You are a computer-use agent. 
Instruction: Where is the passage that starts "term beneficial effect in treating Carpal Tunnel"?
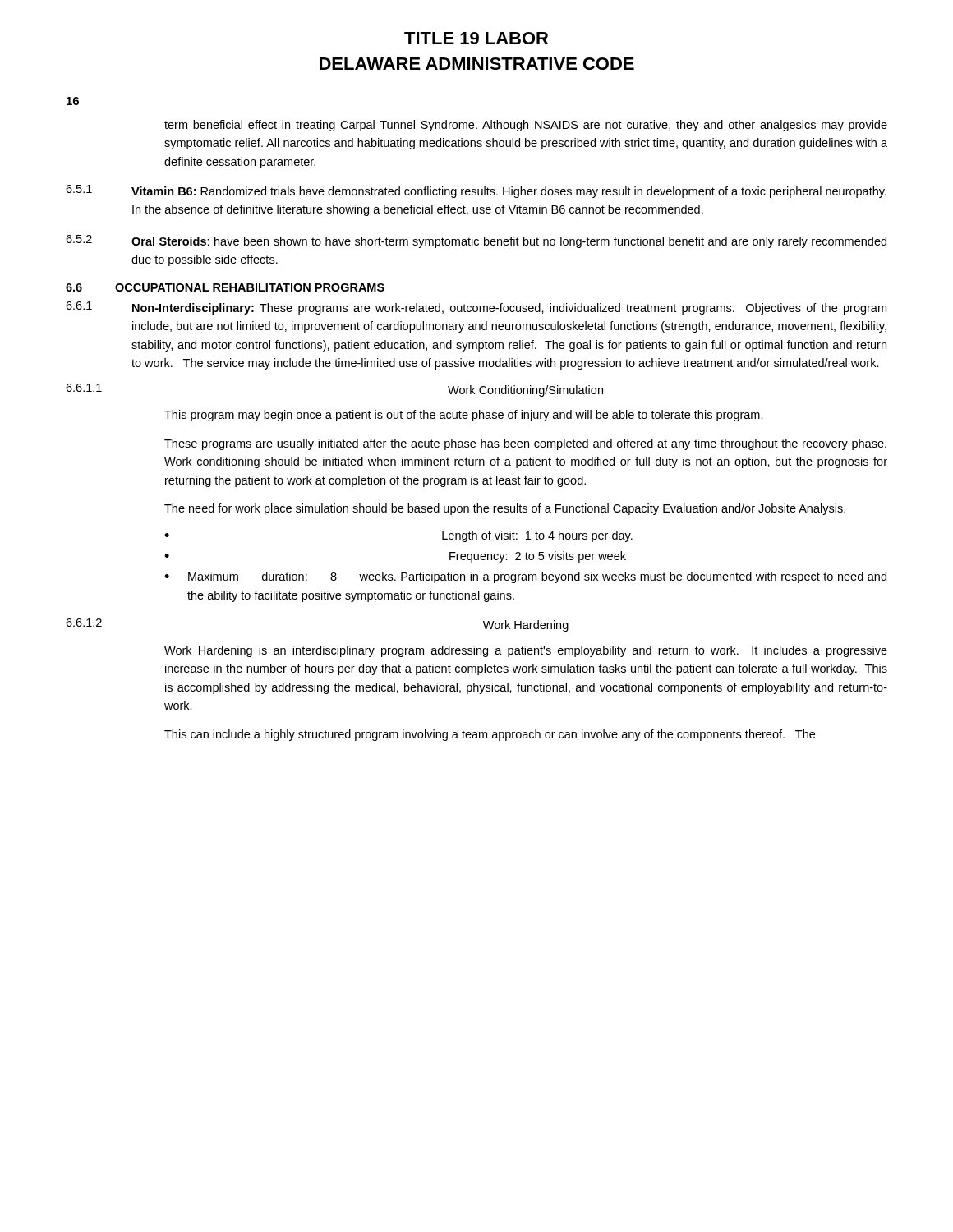(x=526, y=143)
